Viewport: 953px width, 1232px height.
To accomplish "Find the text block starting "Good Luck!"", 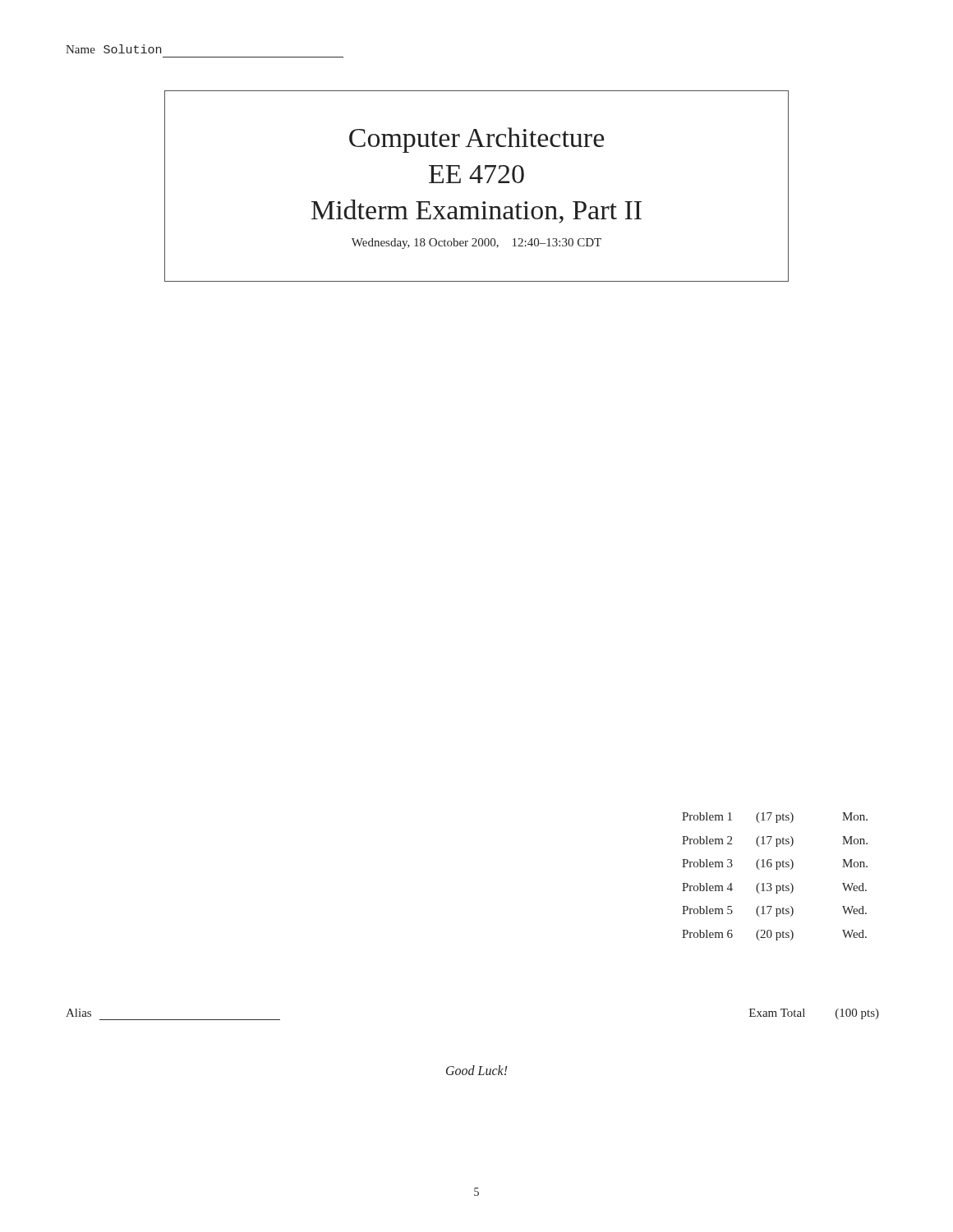I will click(x=476, y=1071).
